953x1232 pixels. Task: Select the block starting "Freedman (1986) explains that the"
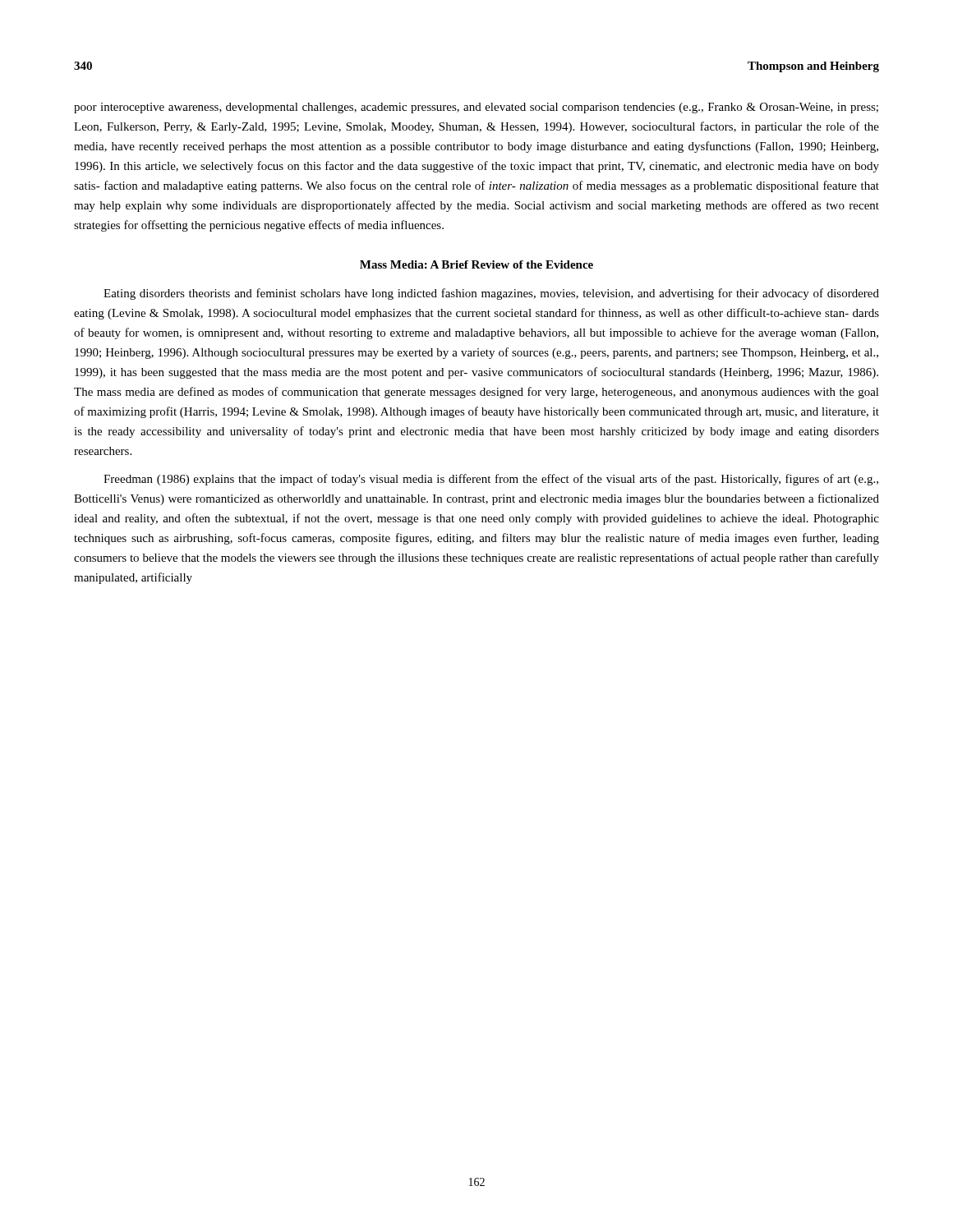point(476,528)
